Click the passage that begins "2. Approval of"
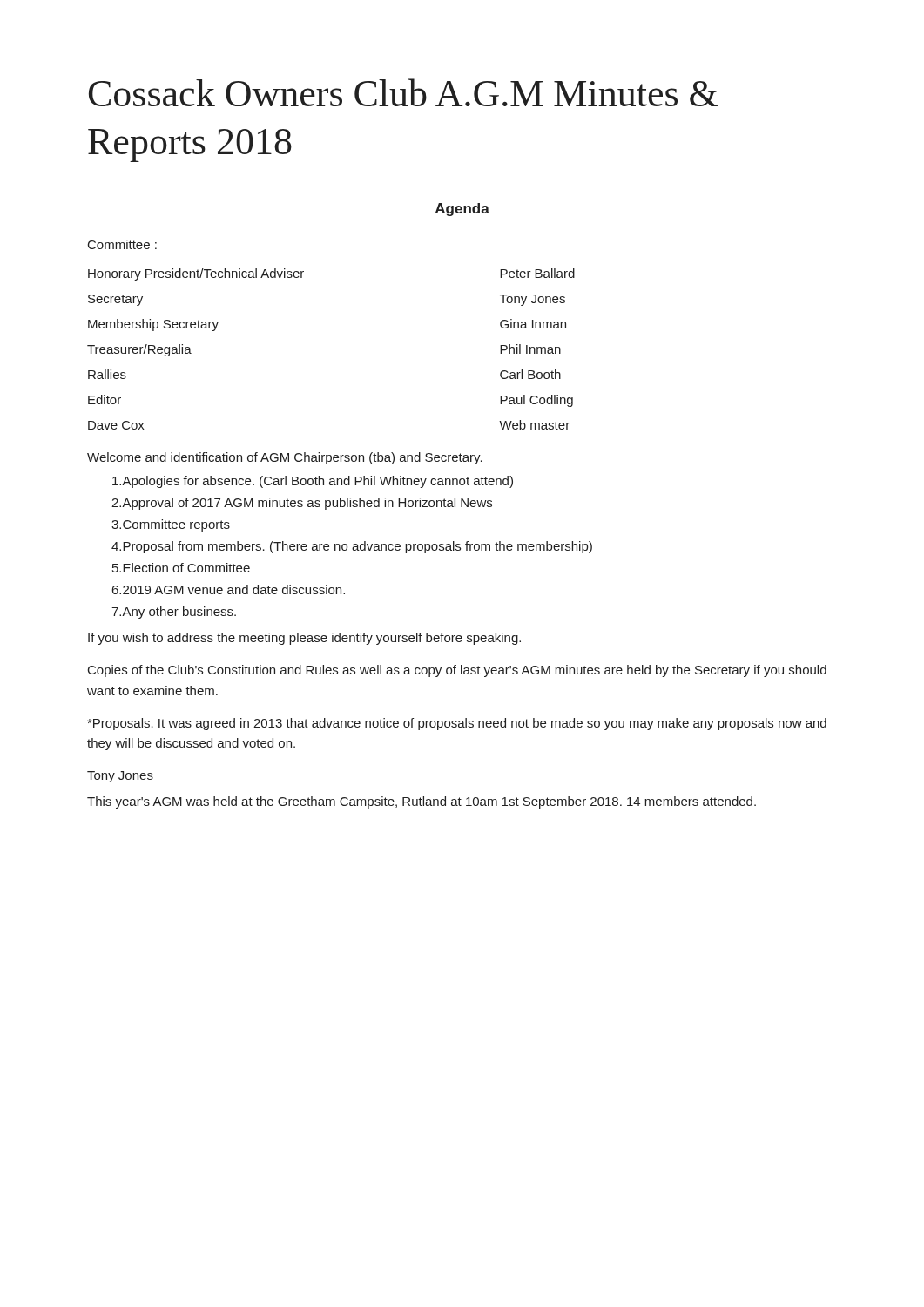This screenshot has width=924, height=1307. 290,502
